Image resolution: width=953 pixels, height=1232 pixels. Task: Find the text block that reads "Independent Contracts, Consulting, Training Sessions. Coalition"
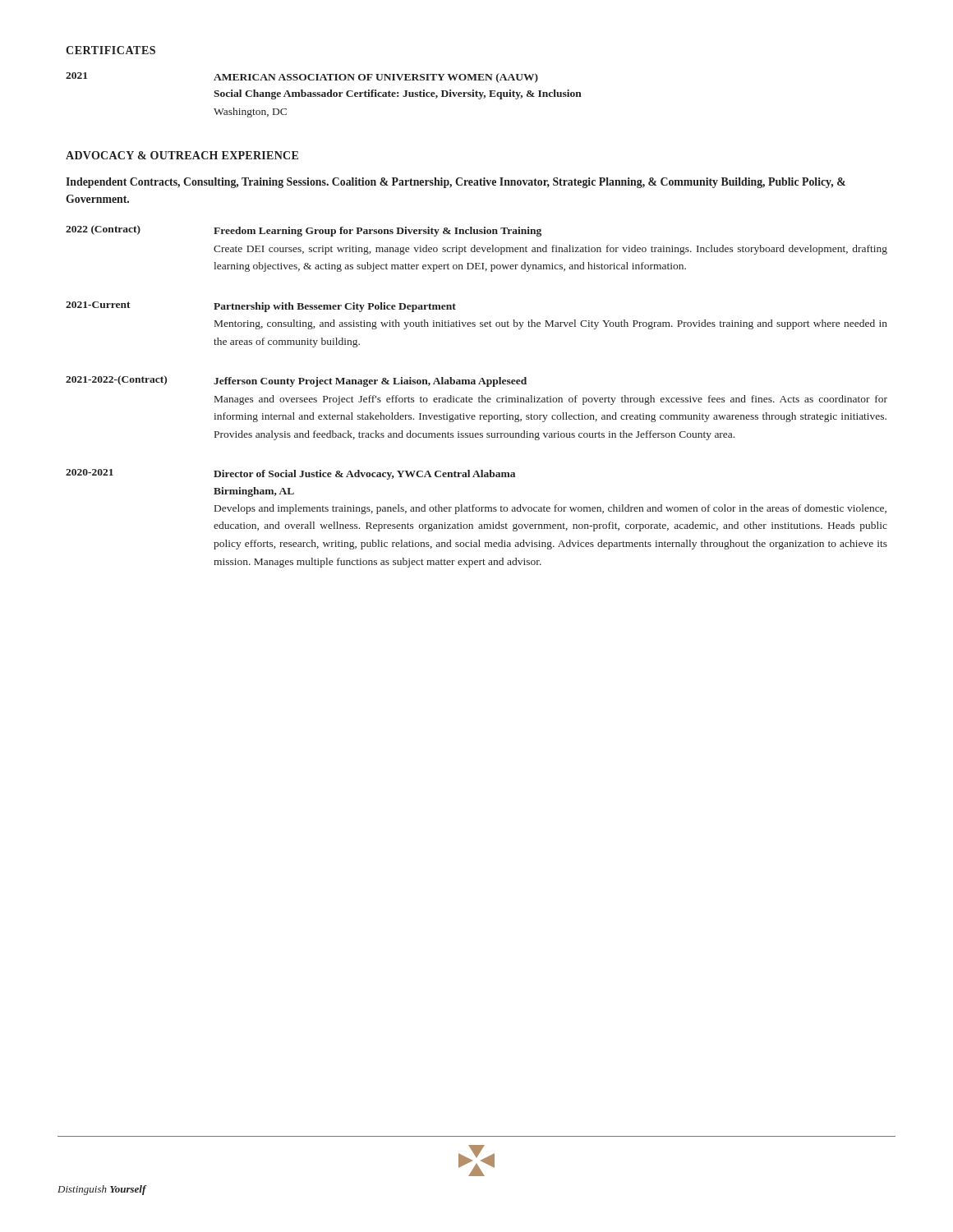pyautogui.click(x=456, y=190)
